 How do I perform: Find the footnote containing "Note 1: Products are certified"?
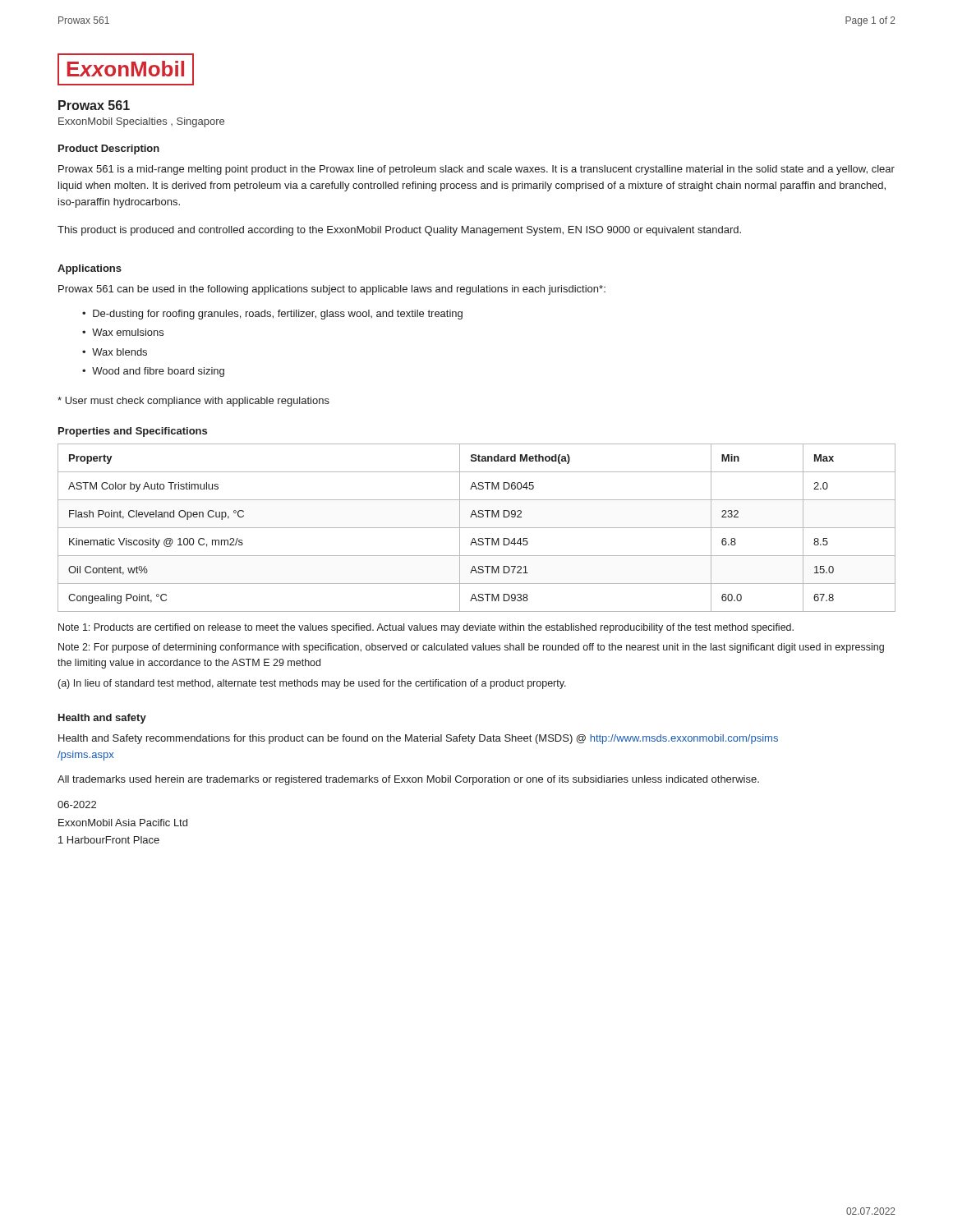tap(426, 627)
